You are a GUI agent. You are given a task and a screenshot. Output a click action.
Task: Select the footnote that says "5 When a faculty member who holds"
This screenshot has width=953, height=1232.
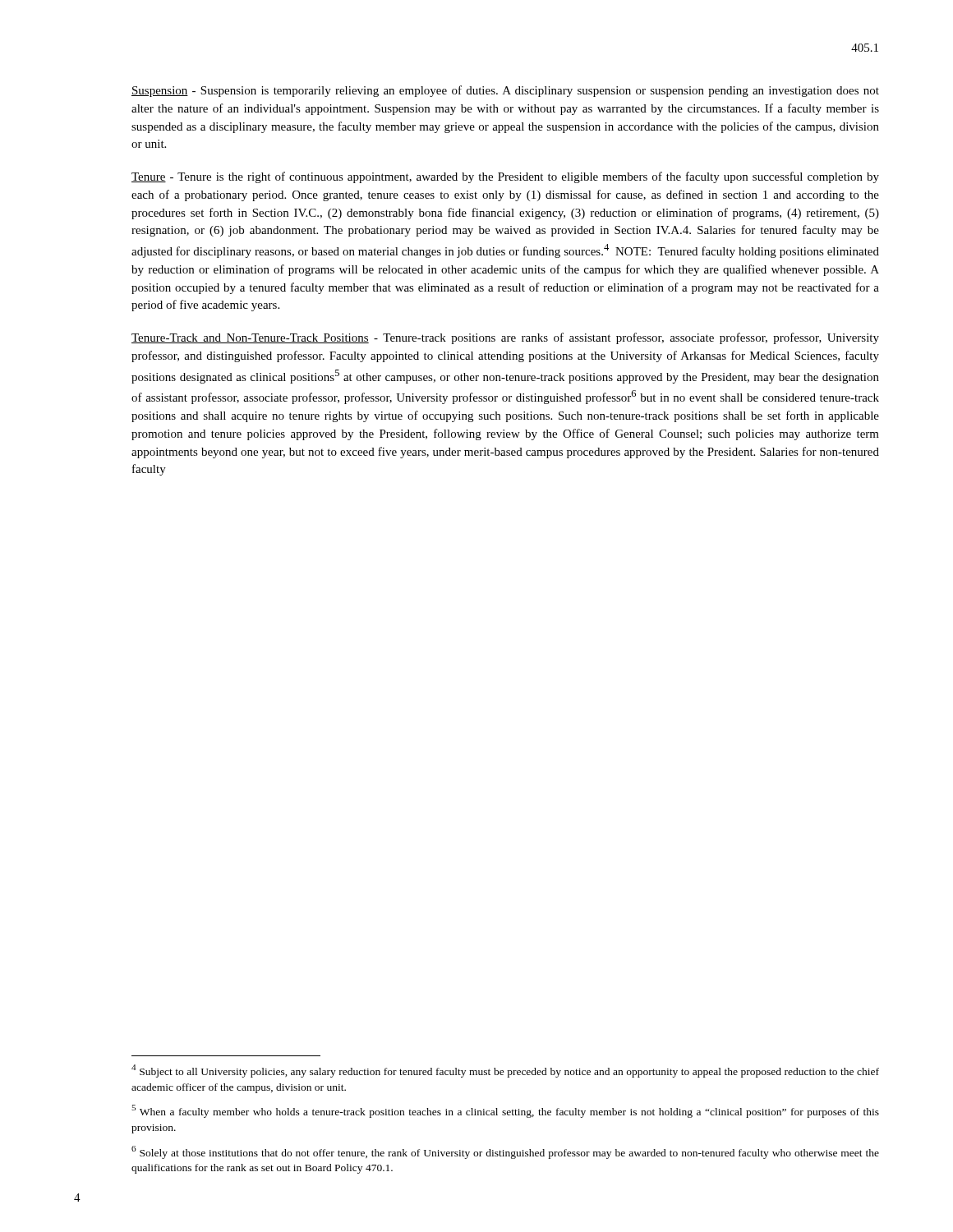(505, 1118)
